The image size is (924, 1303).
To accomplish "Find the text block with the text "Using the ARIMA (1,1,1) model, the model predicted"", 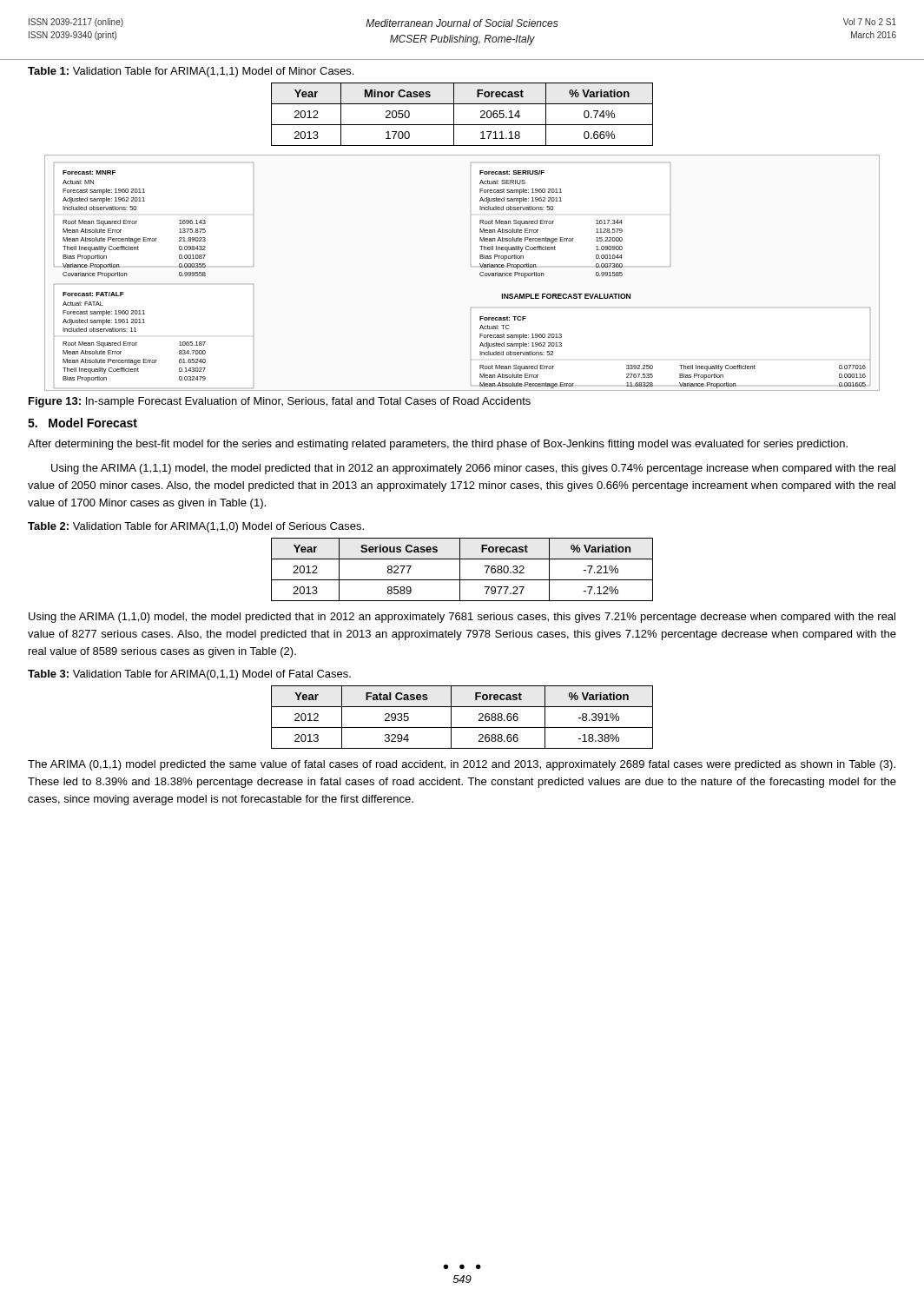I will pyautogui.click(x=462, y=485).
